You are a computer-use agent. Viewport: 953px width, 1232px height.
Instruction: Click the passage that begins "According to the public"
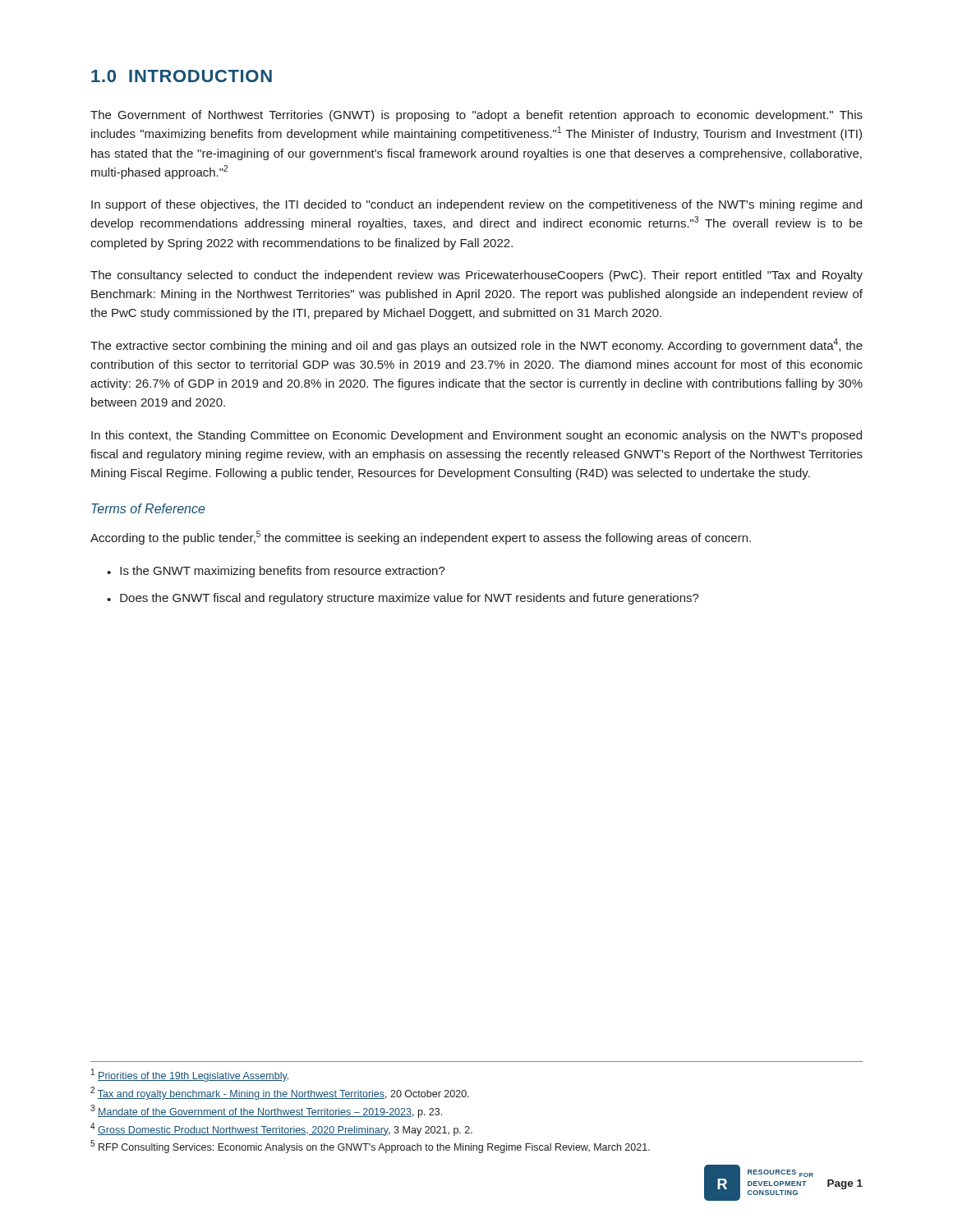421,537
